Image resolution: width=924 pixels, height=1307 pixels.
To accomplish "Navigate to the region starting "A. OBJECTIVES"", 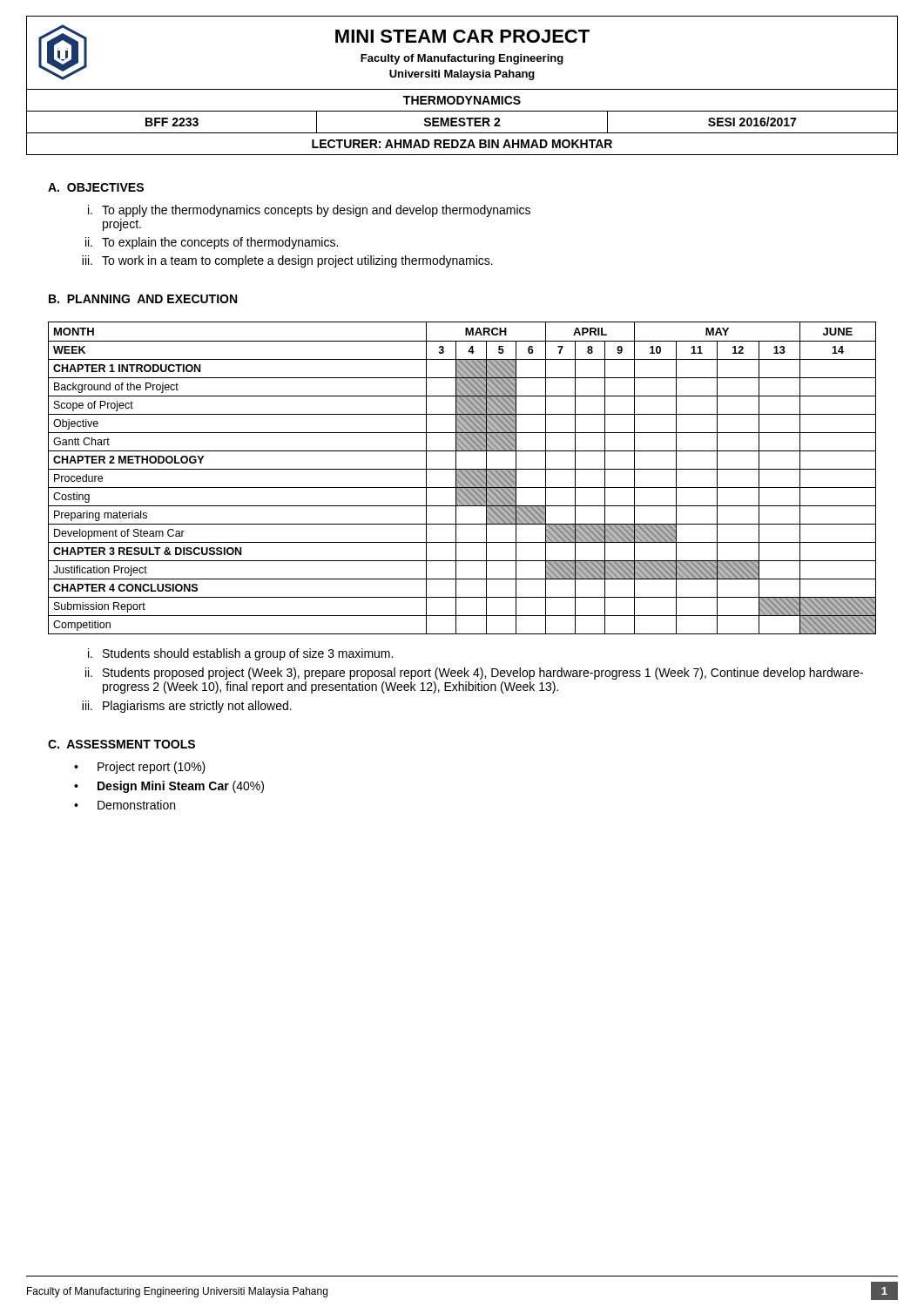I will (x=96, y=187).
